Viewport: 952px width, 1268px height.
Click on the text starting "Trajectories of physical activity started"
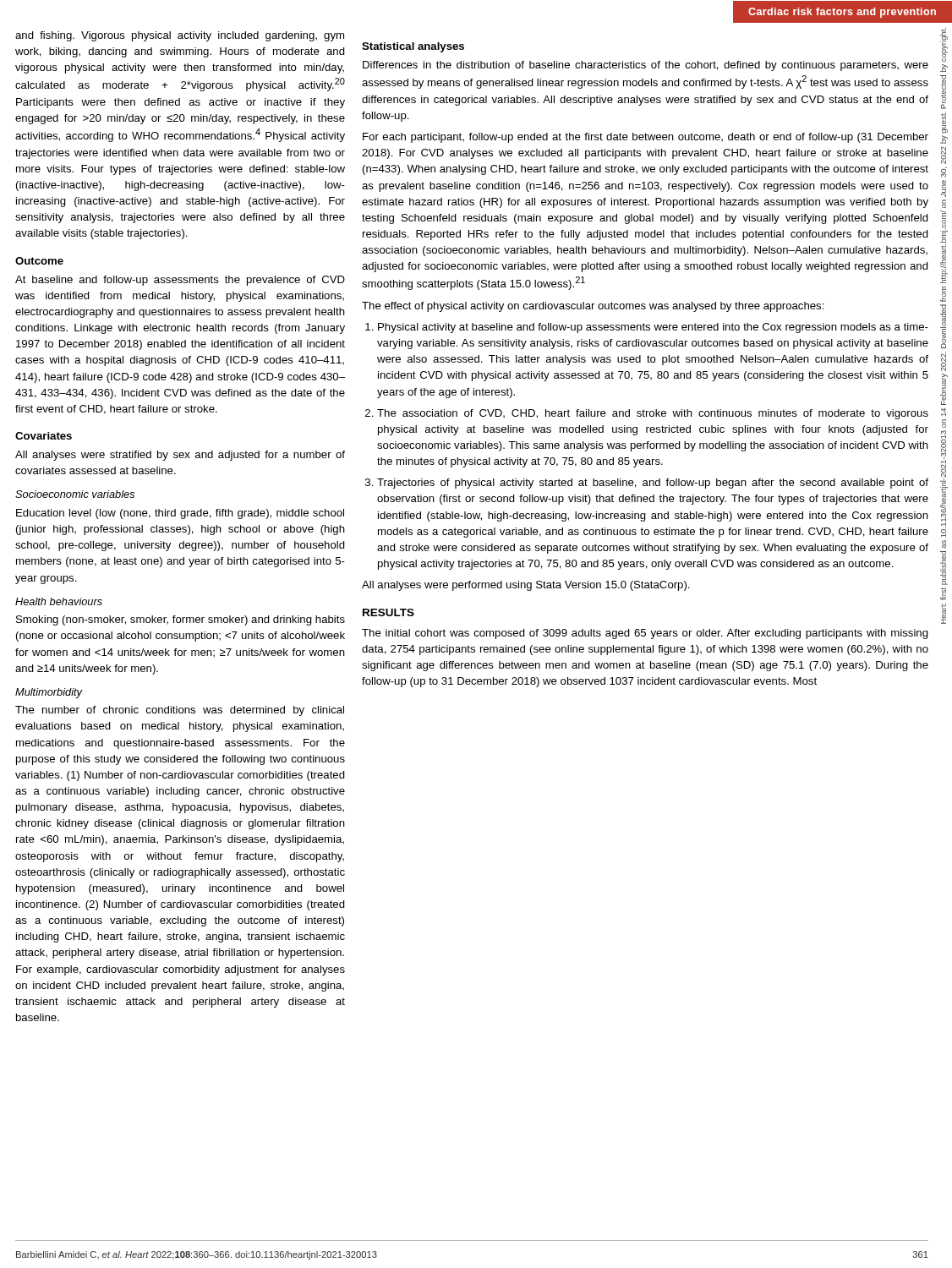pyautogui.click(x=653, y=523)
